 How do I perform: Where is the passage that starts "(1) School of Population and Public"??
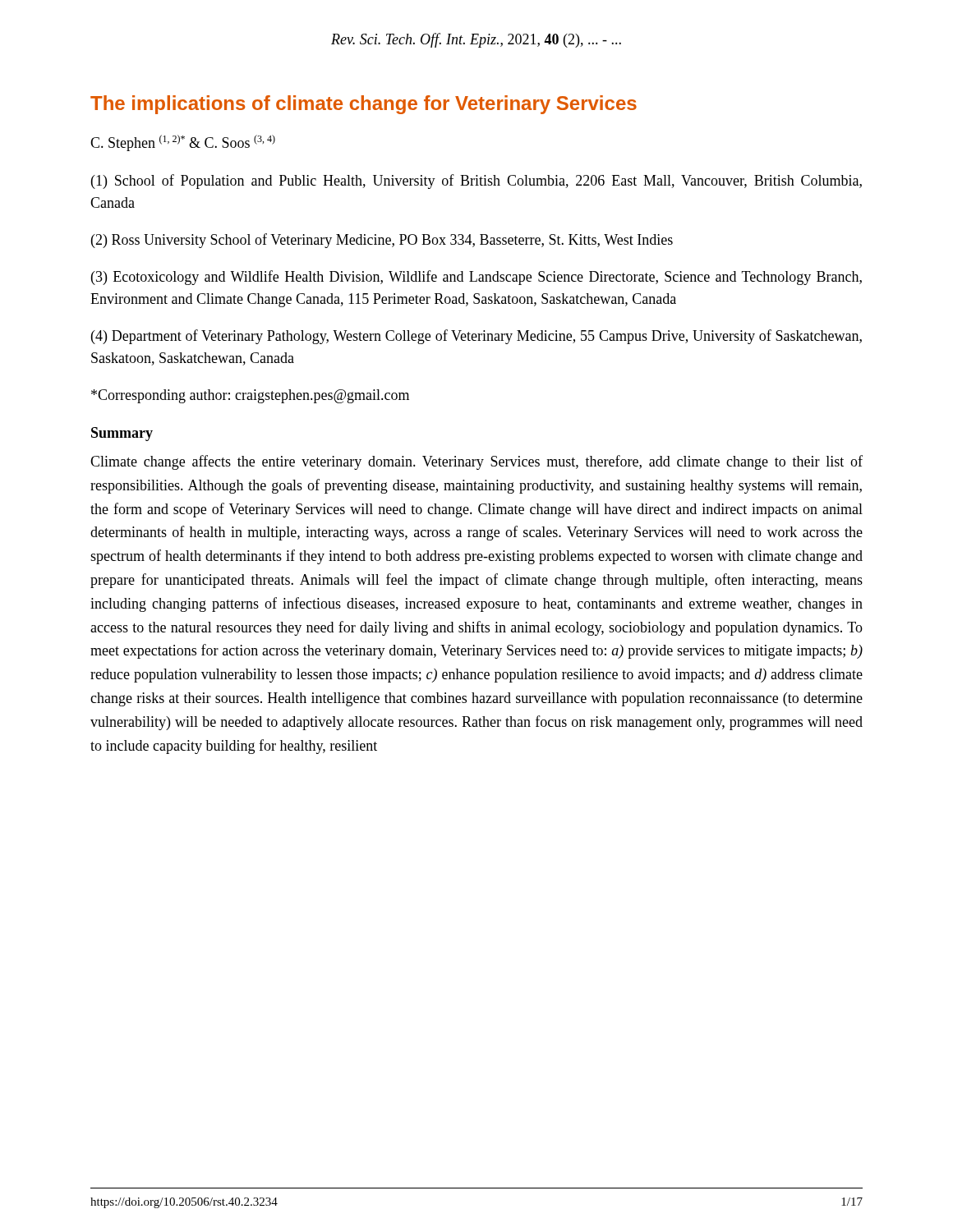(476, 192)
